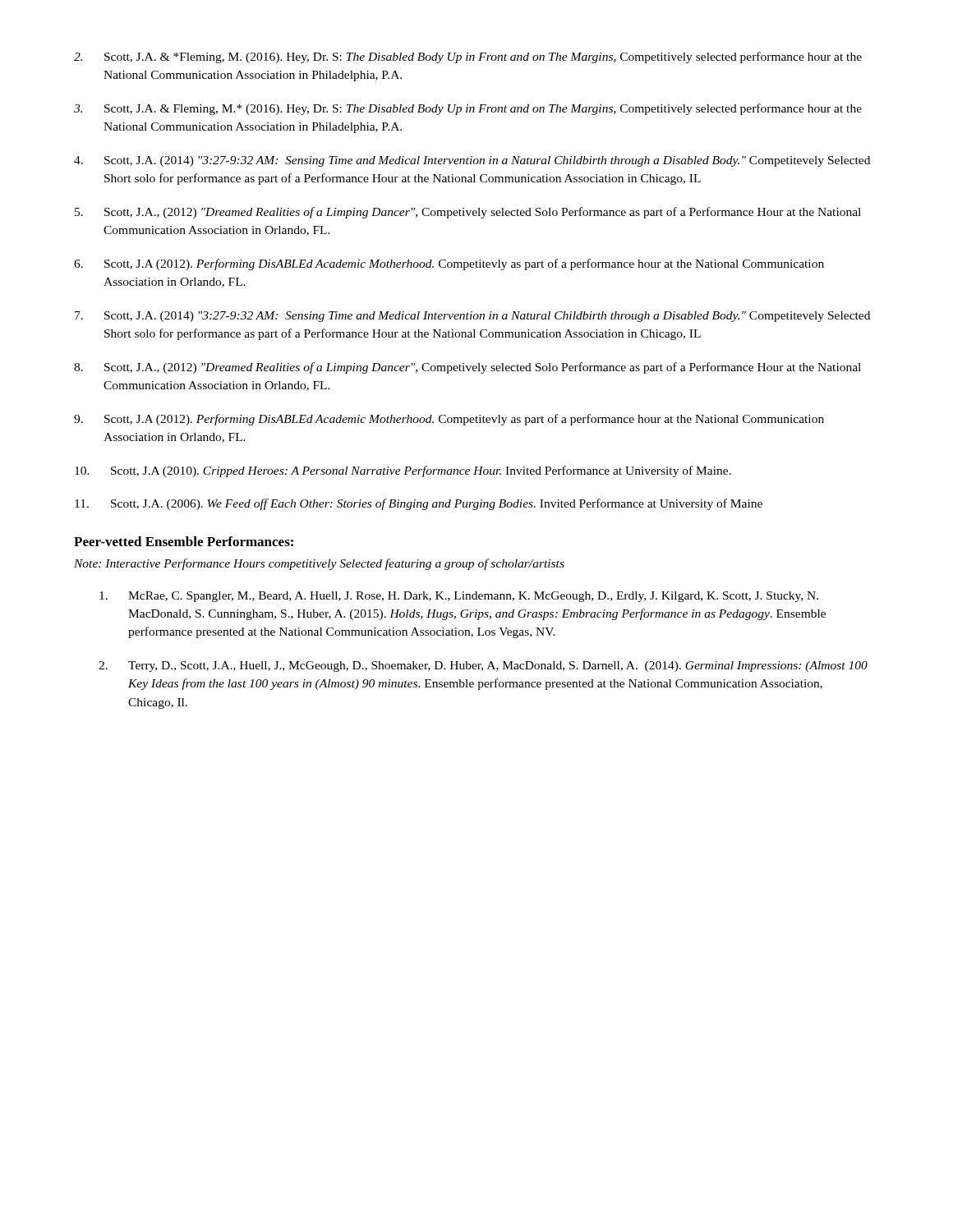The height and width of the screenshot is (1232, 953).
Task: Select the list item that reads "10. Scott, J.A (2010). Cripped Heroes:"
Action: (472, 470)
